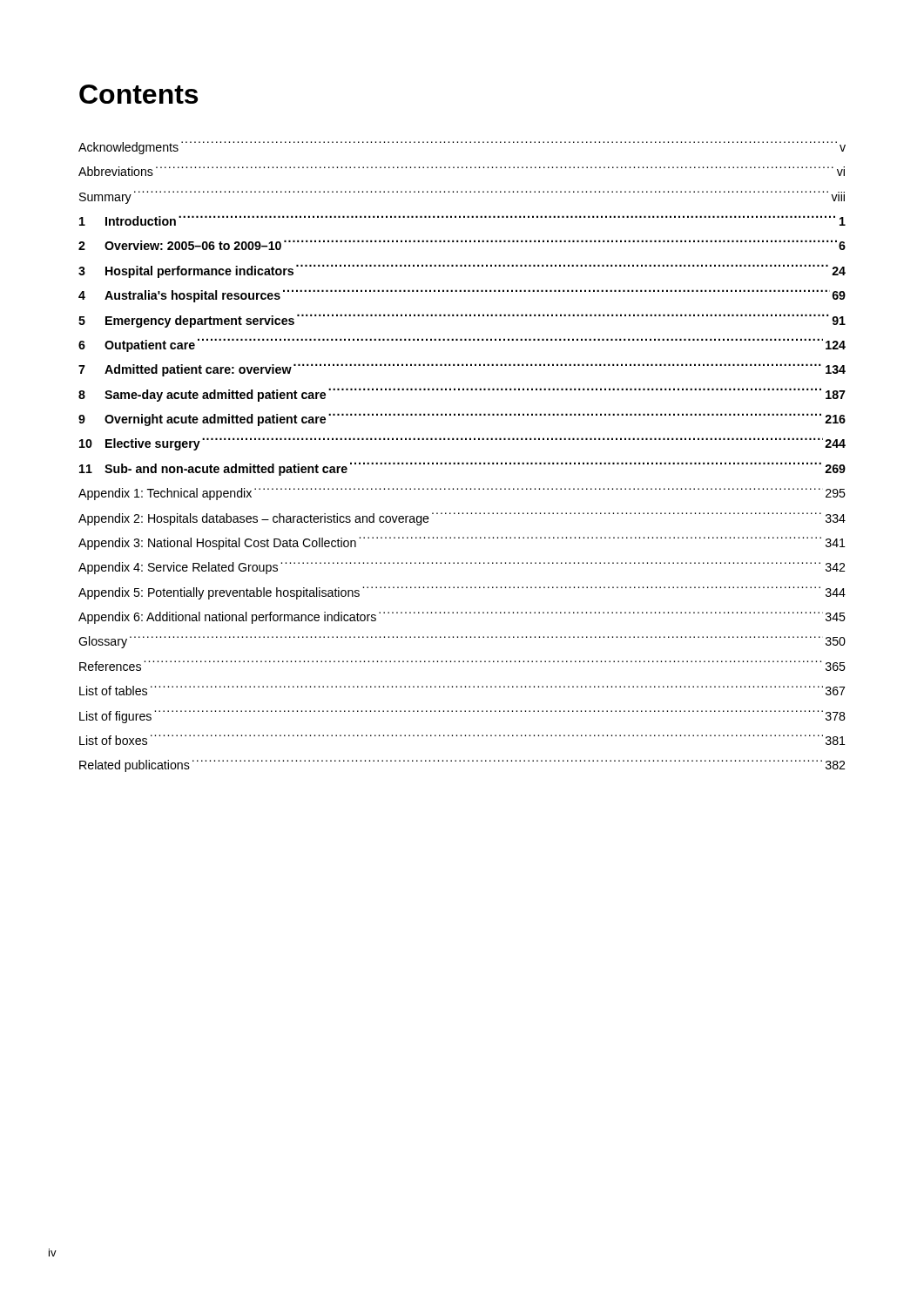Select the passage starting "8 Same-day acute admitted patient care 187"

(462, 395)
